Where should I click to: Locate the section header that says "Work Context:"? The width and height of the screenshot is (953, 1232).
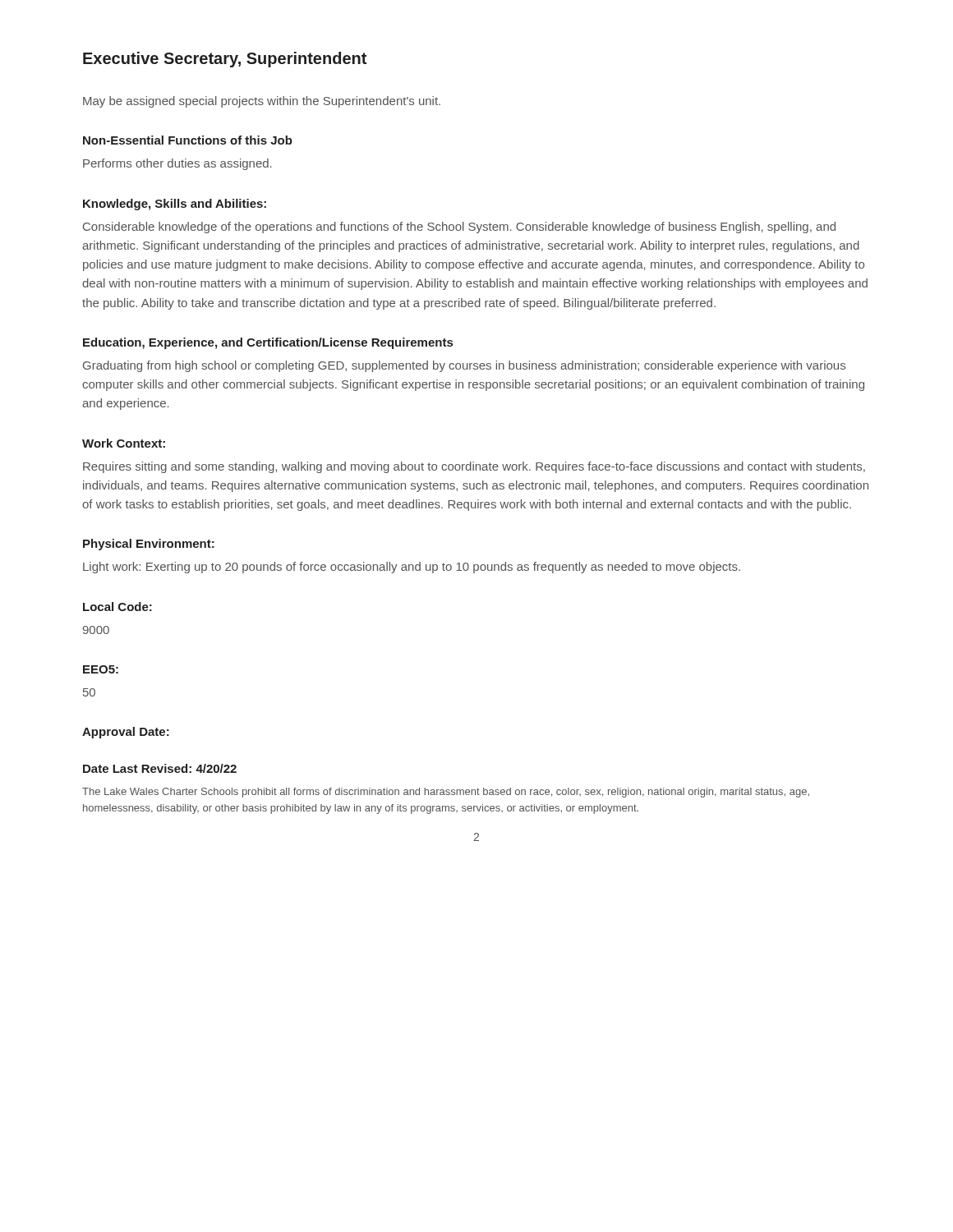coord(124,443)
